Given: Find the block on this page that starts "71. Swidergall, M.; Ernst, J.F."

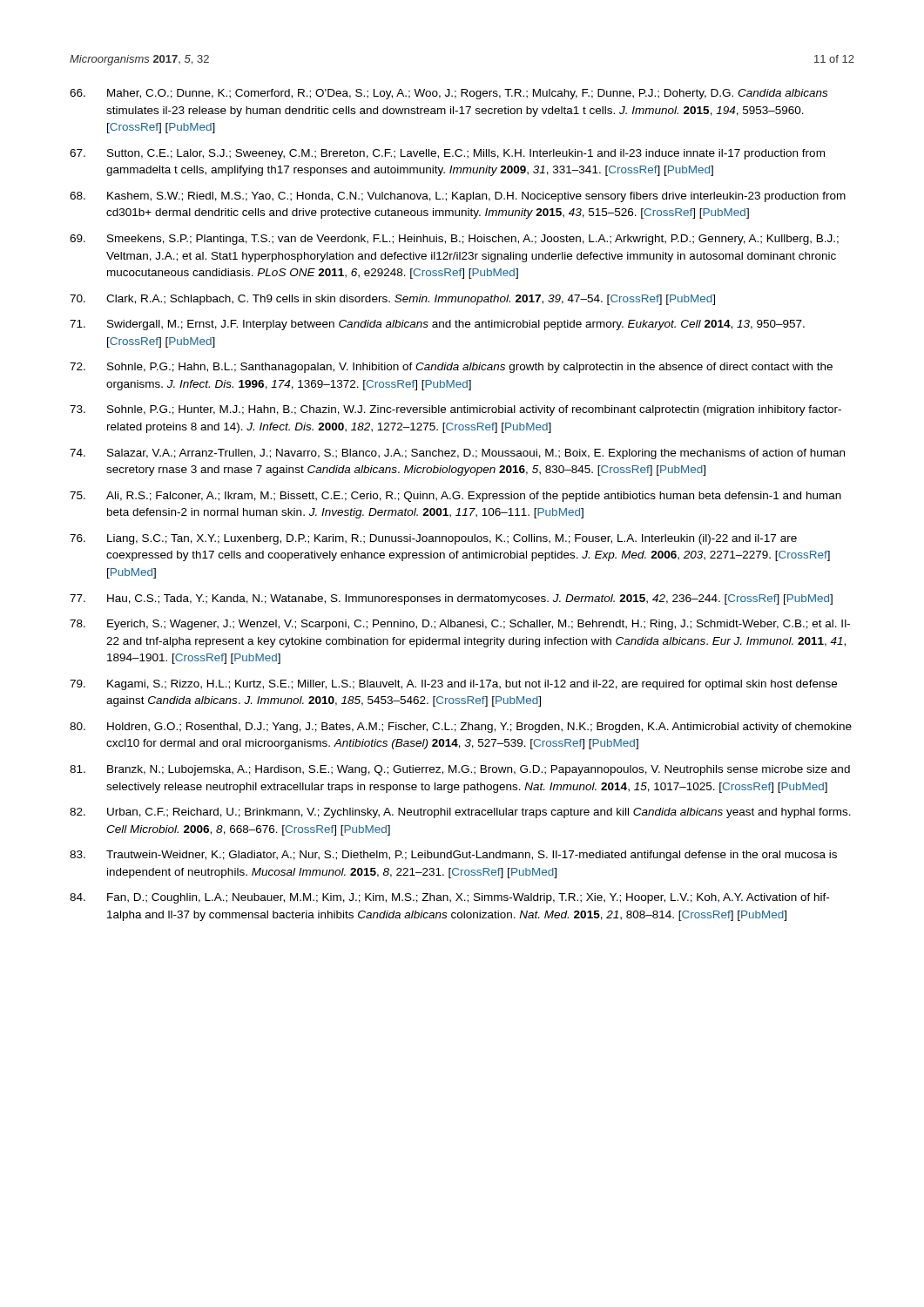Looking at the screenshot, I should (x=462, y=333).
